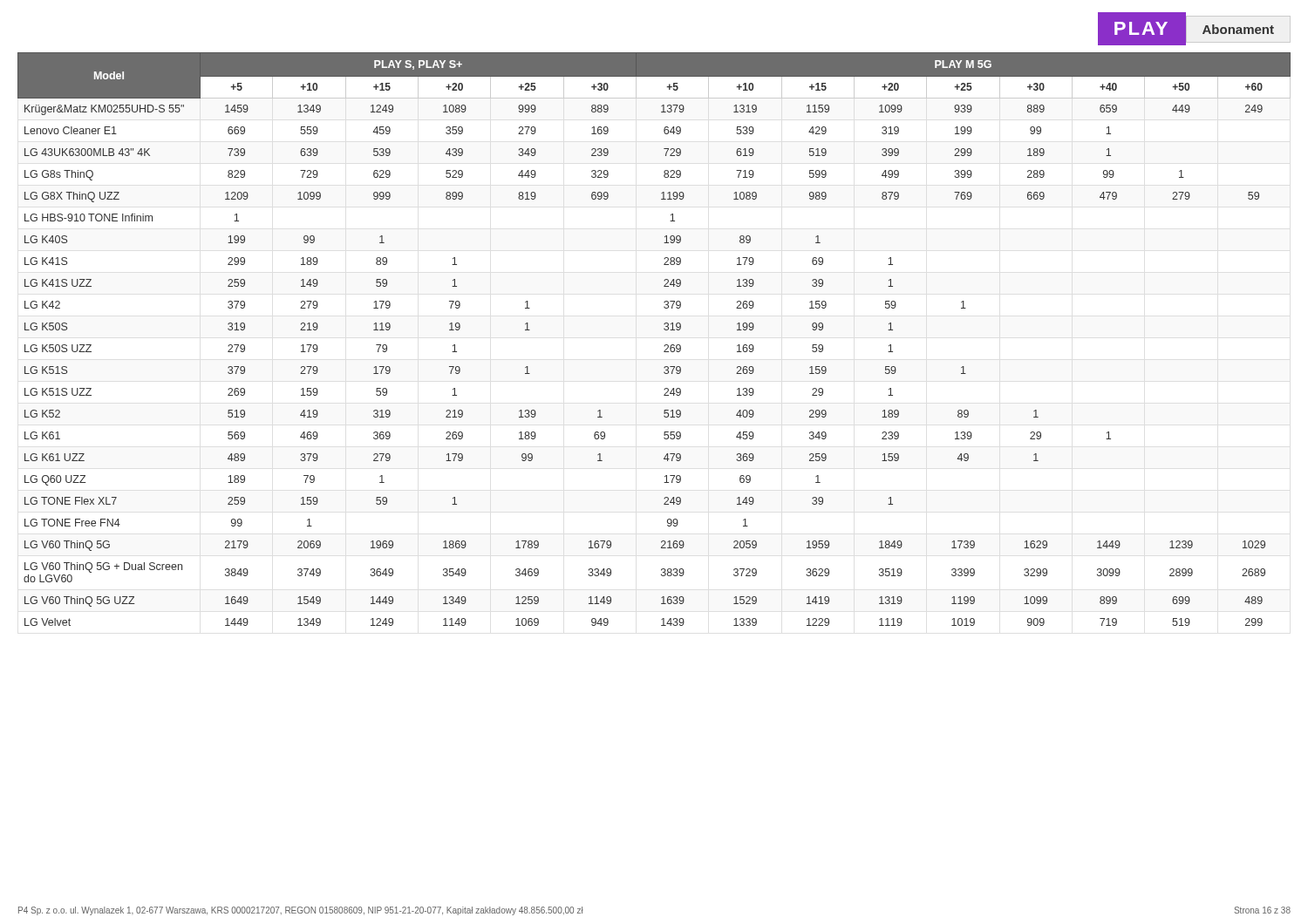
Task: Find the logo
Action: pyautogui.click(x=1194, y=29)
